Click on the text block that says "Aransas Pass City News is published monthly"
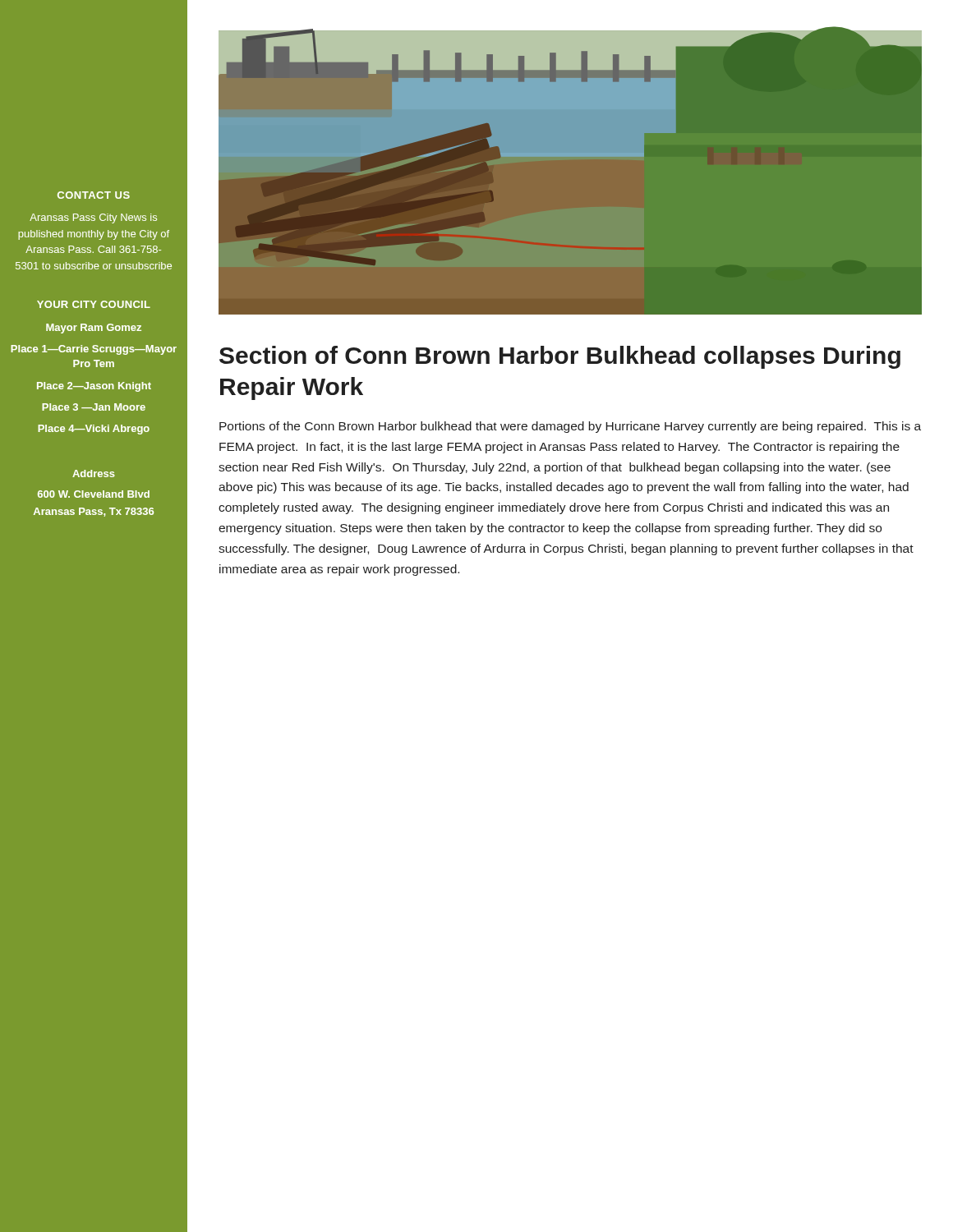Image resolution: width=953 pixels, height=1232 pixels. [94, 241]
